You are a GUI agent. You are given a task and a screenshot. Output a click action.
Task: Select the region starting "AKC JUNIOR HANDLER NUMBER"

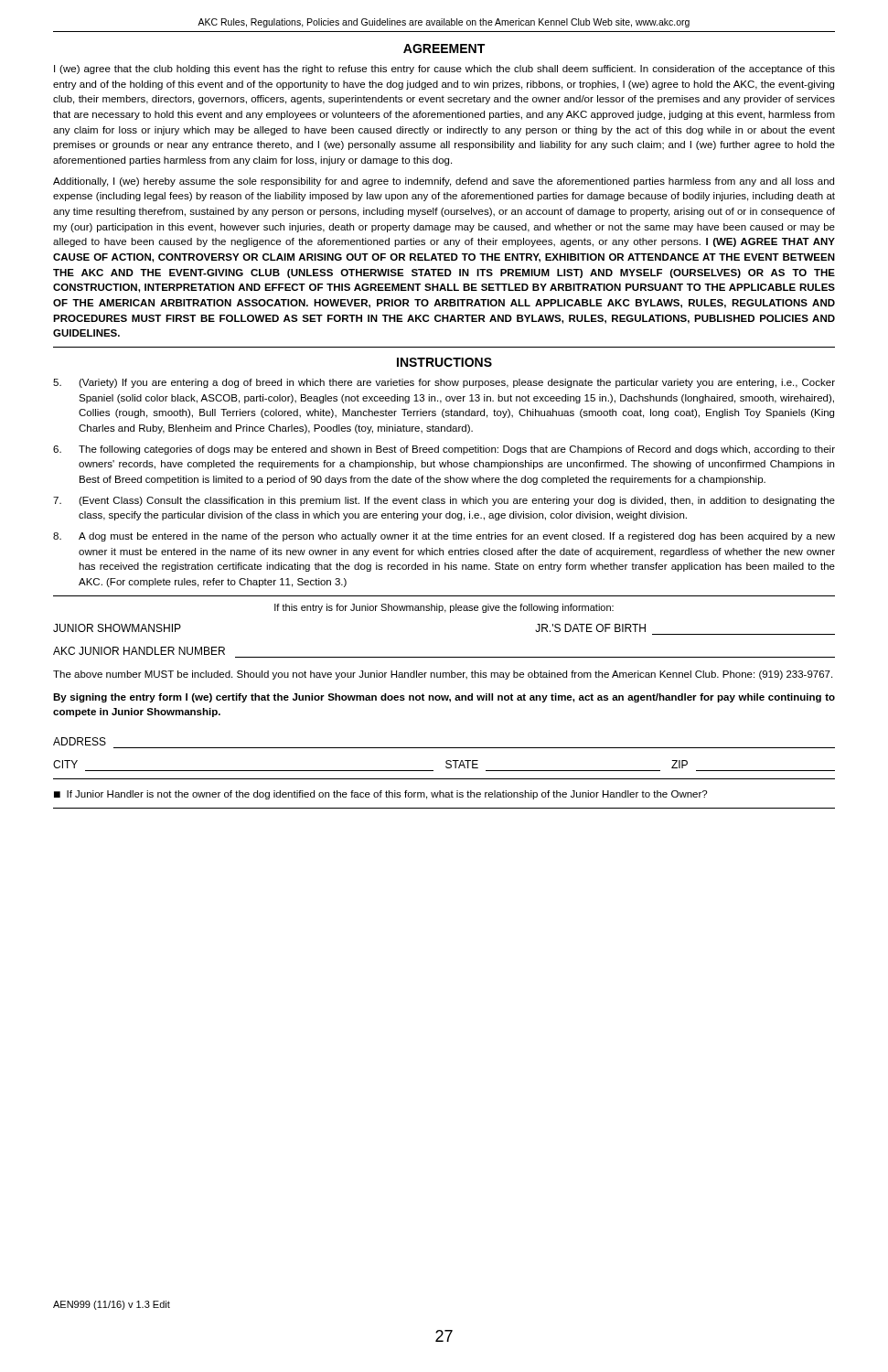click(444, 650)
